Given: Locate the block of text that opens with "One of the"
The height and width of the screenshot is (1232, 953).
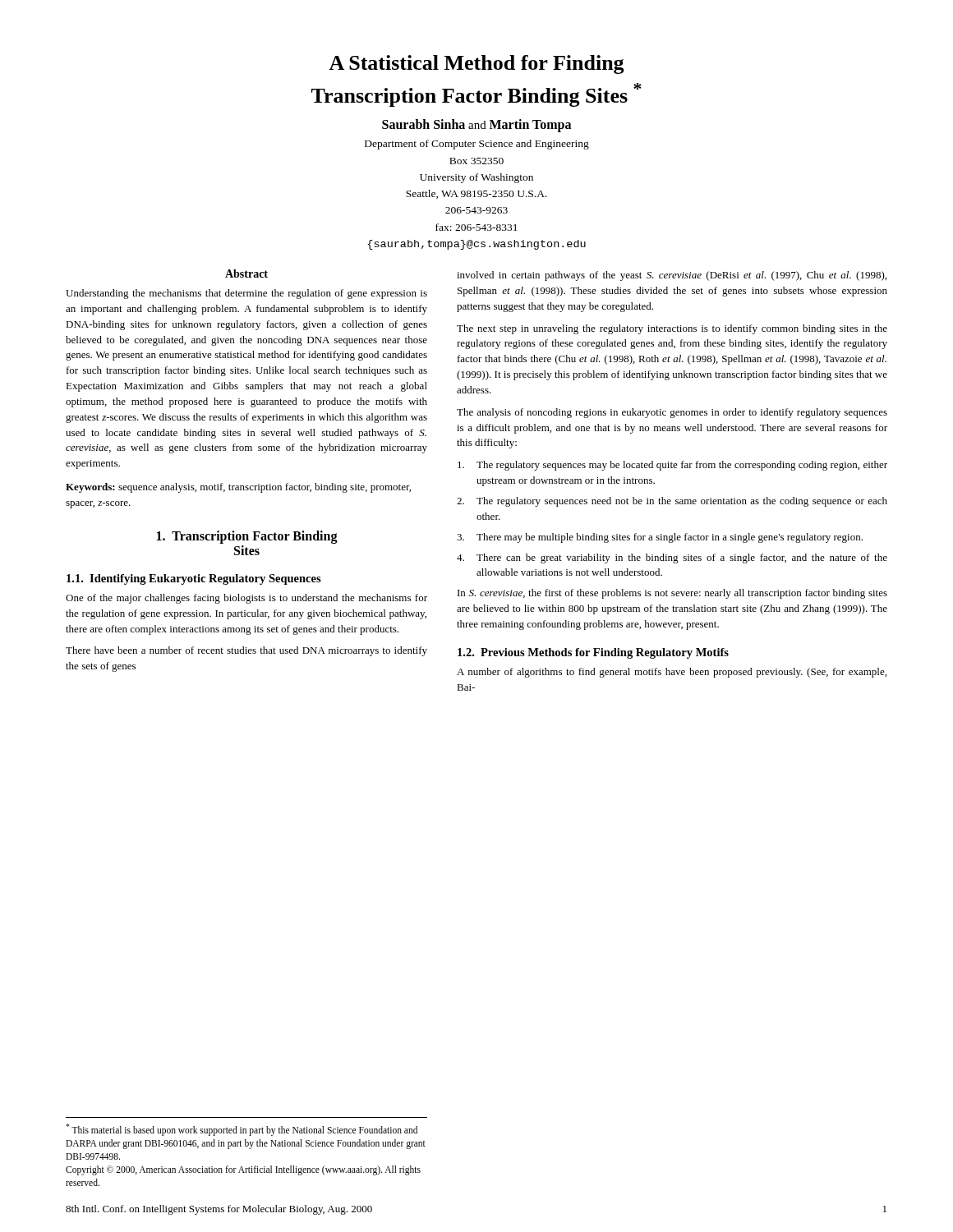Looking at the screenshot, I should pyautogui.click(x=246, y=613).
